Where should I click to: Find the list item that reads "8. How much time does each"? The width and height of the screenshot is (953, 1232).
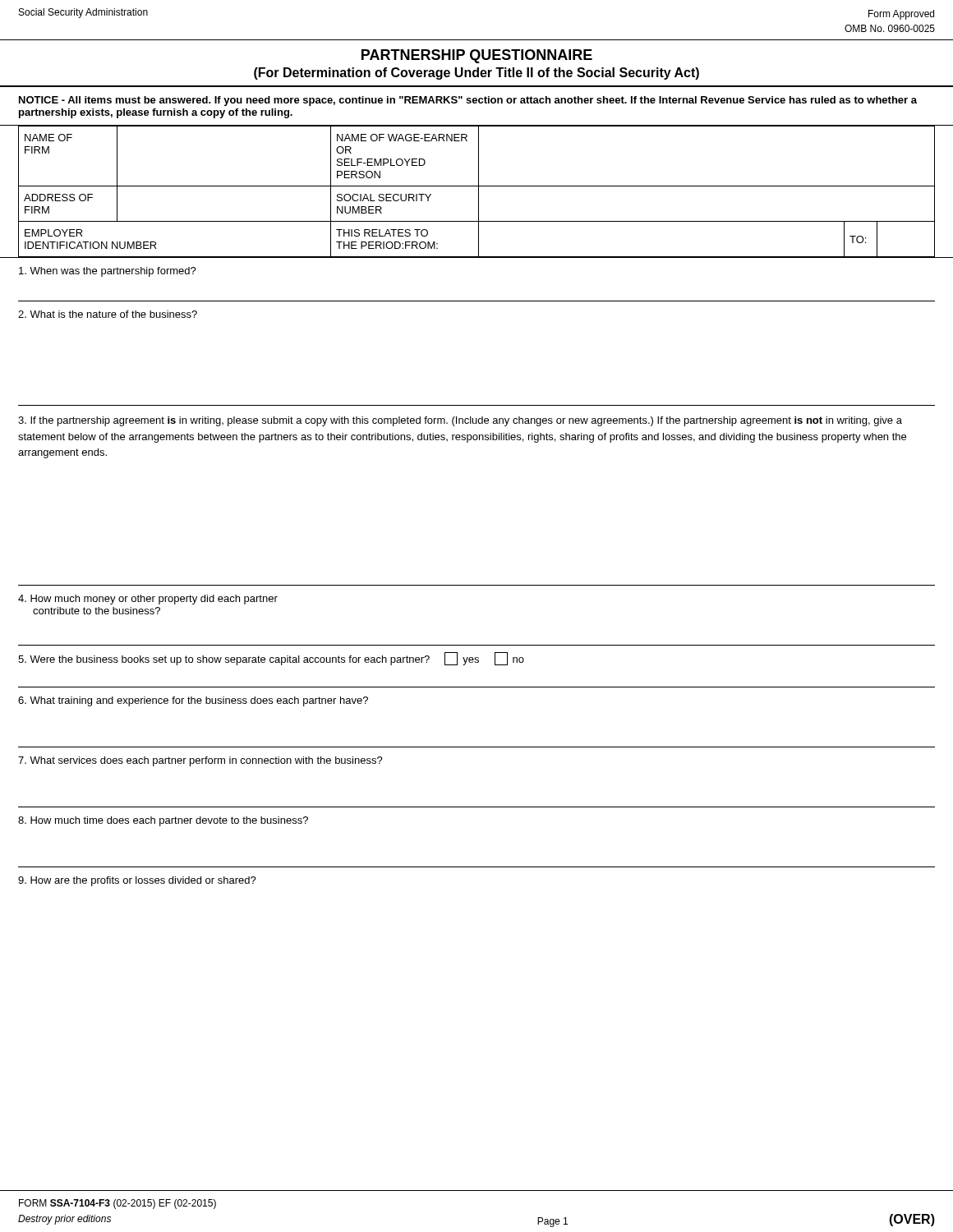pos(163,820)
